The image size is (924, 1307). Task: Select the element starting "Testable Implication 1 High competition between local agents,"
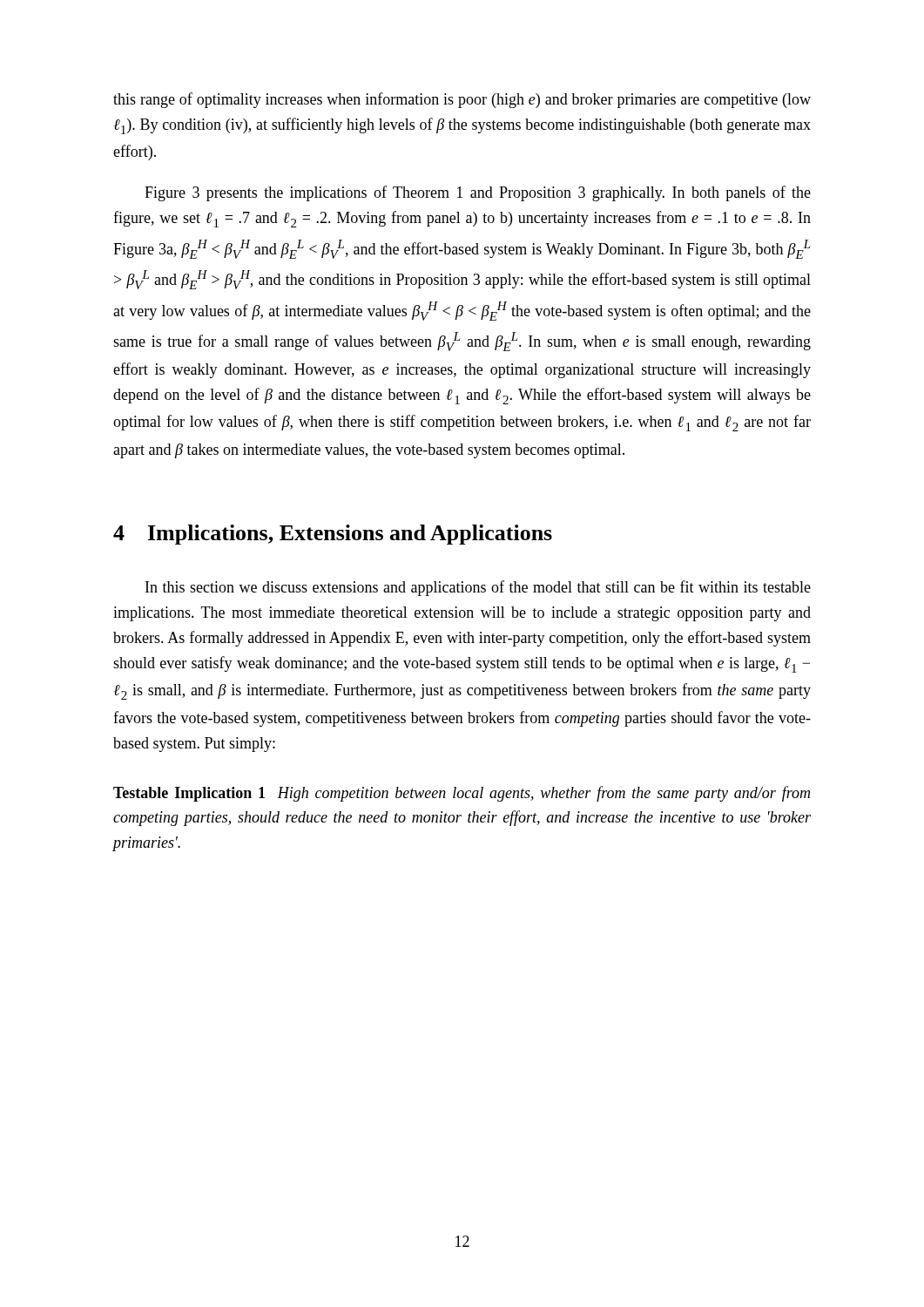(x=462, y=818)
